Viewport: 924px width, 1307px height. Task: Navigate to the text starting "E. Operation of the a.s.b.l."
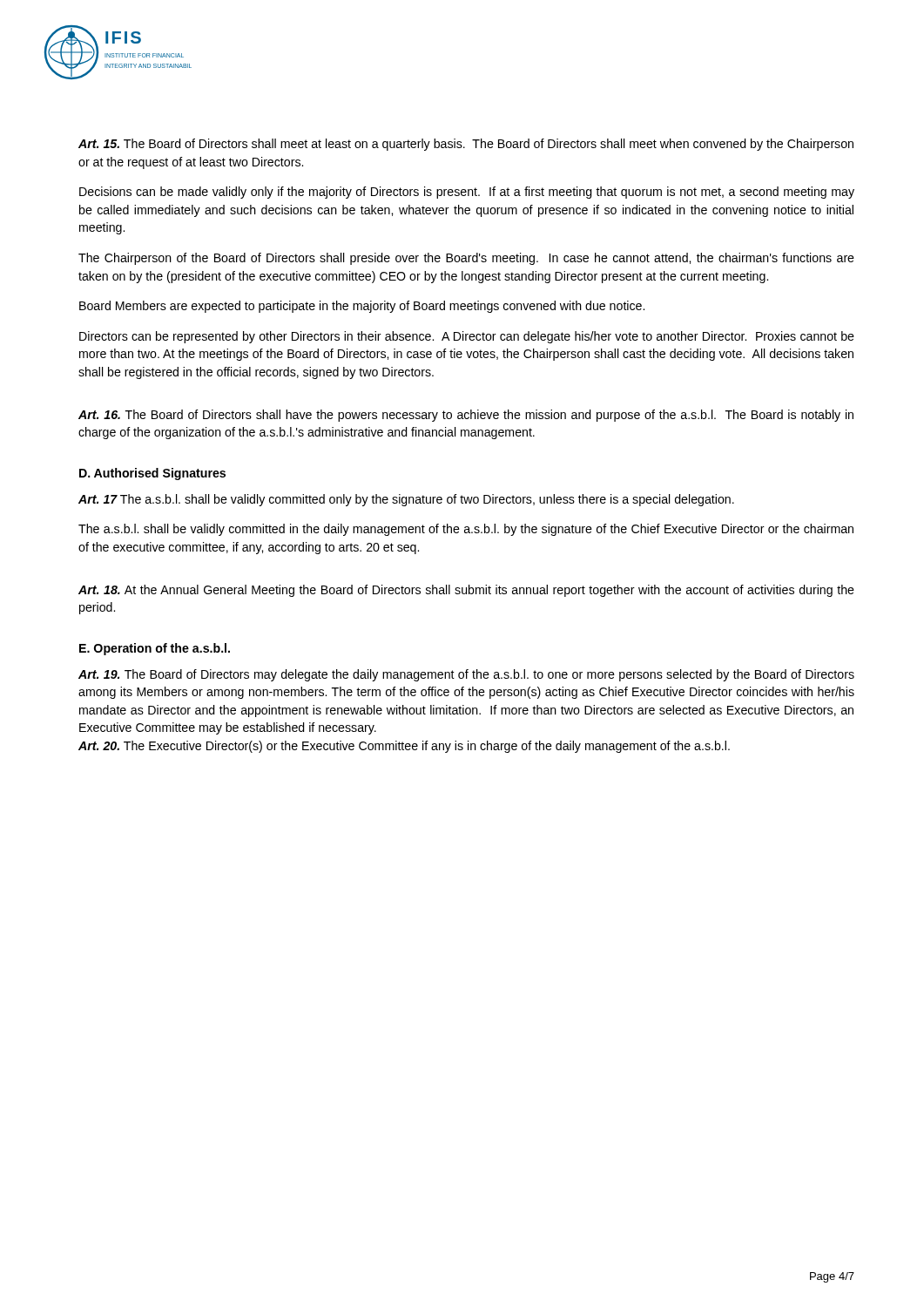[x=155, y=648]
